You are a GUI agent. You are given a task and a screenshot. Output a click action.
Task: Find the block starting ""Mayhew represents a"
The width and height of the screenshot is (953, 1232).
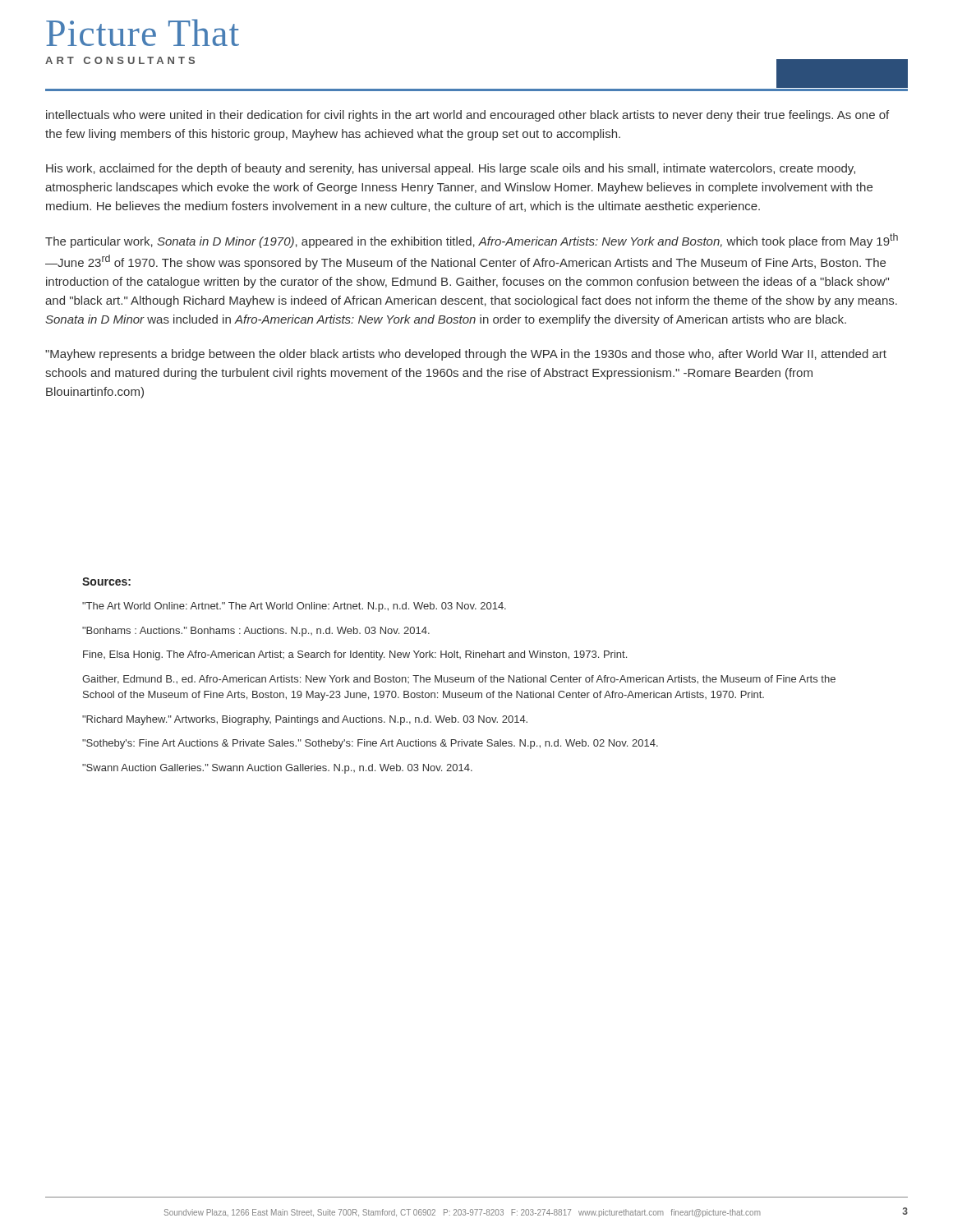tap(466, 372)
